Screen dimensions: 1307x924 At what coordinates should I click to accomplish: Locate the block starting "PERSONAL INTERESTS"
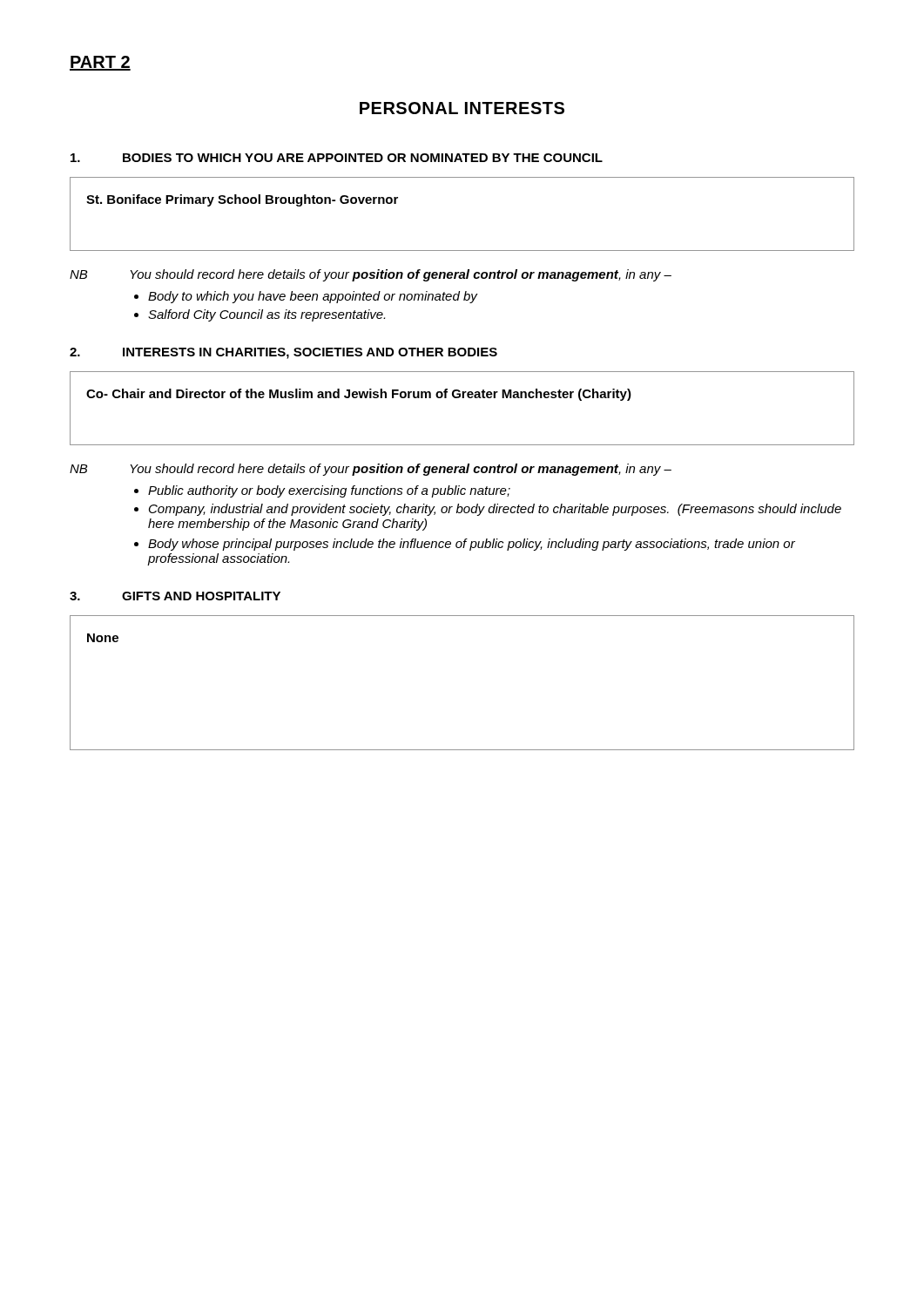[x=462, y=108]
